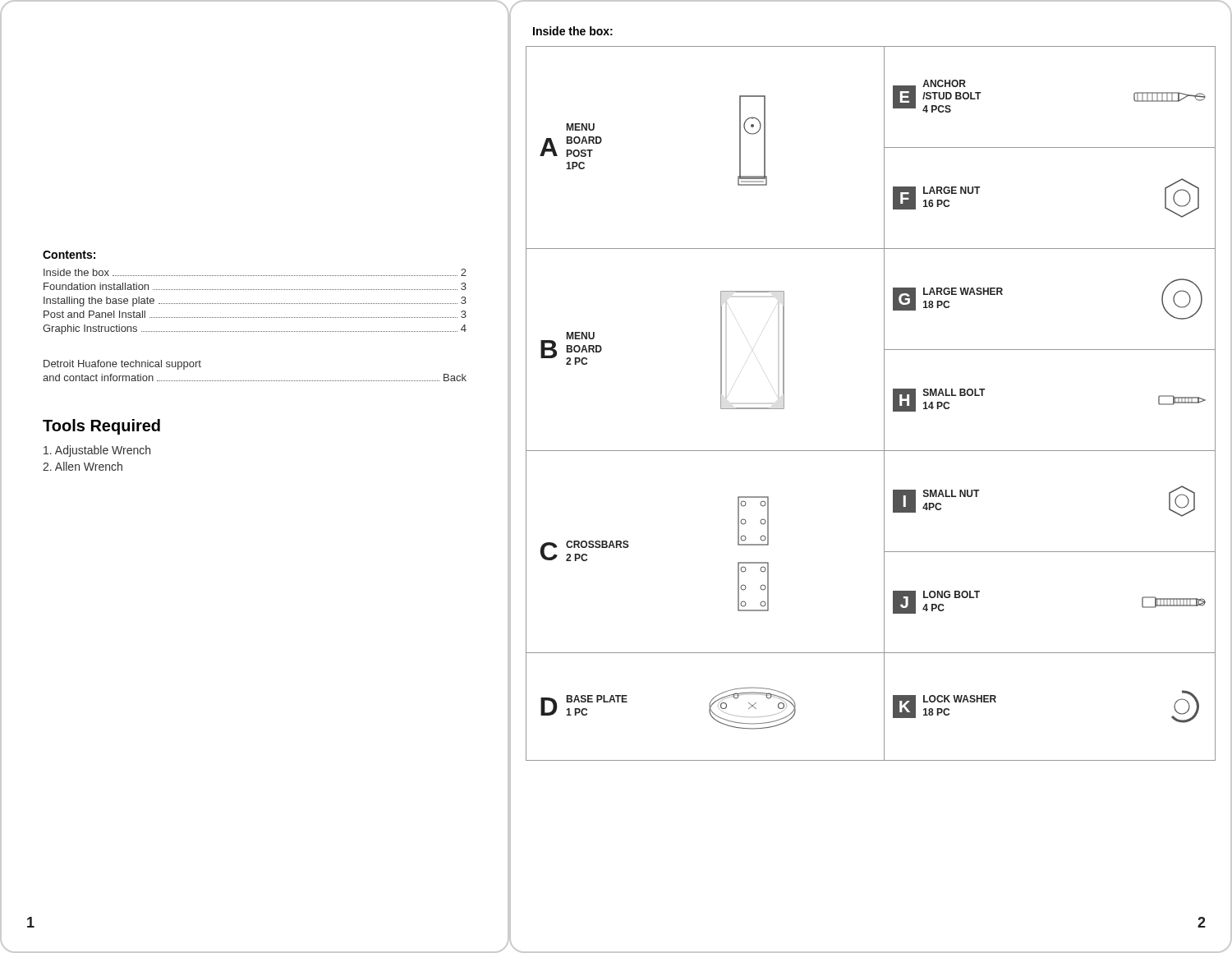Viewport: 1232px width, 953px height.
Task: Click on the text block starting "2. Allen Wrench"
Action: tap(83, 466)
